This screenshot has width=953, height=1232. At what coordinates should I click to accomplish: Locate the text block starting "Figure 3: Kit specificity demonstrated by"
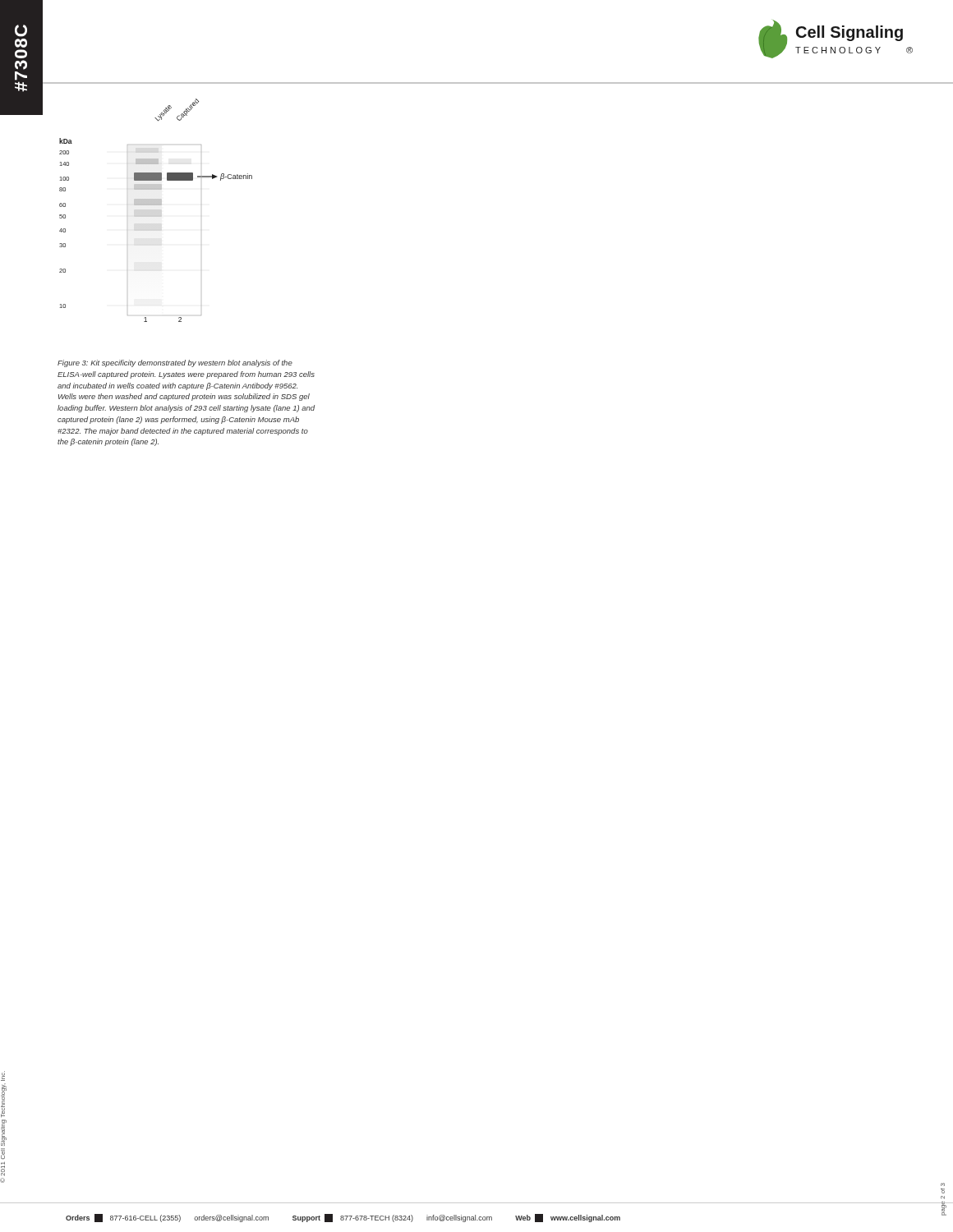tap(186, 402)
